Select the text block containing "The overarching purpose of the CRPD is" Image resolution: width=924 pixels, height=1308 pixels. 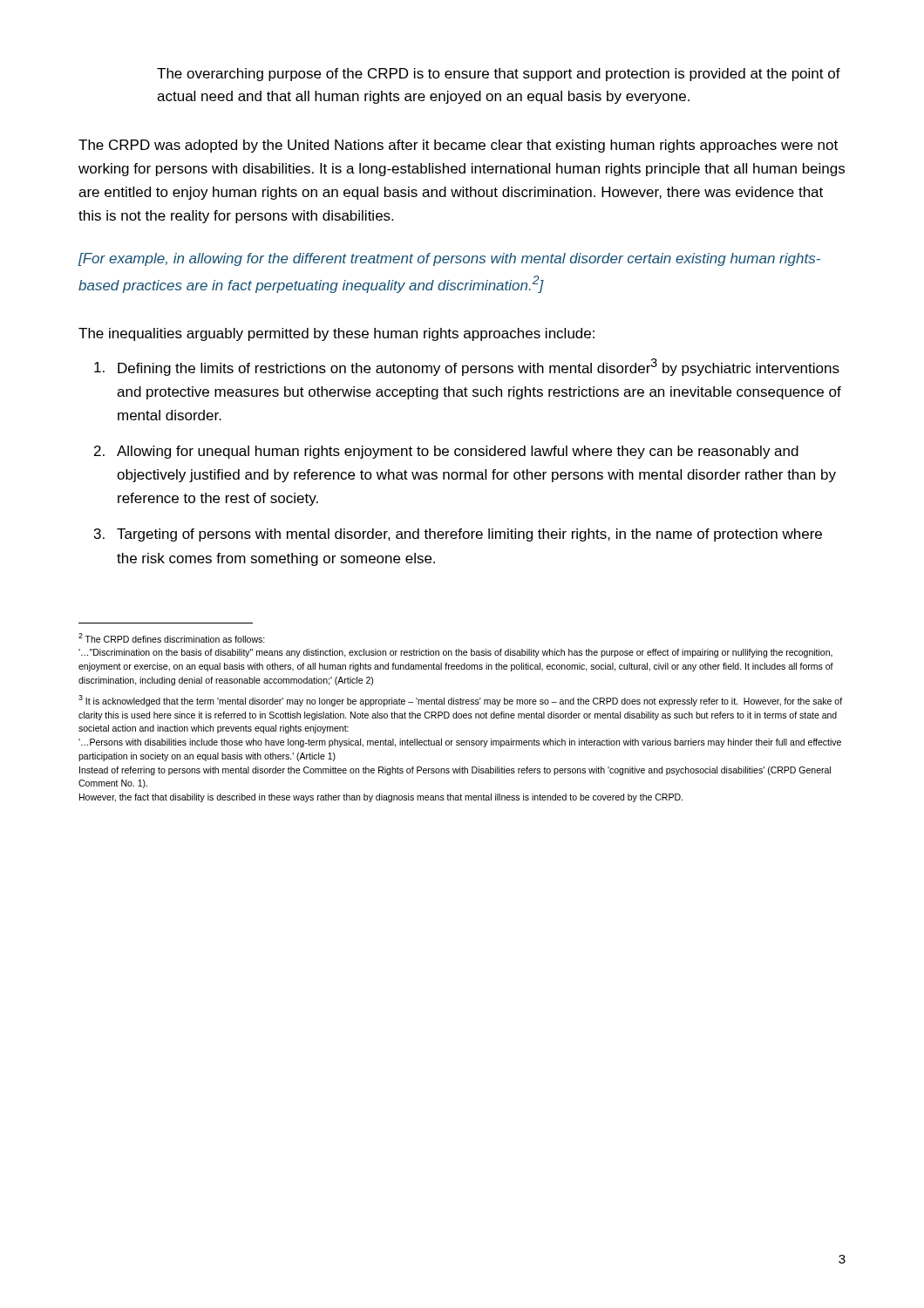click(x=498, y=85)
